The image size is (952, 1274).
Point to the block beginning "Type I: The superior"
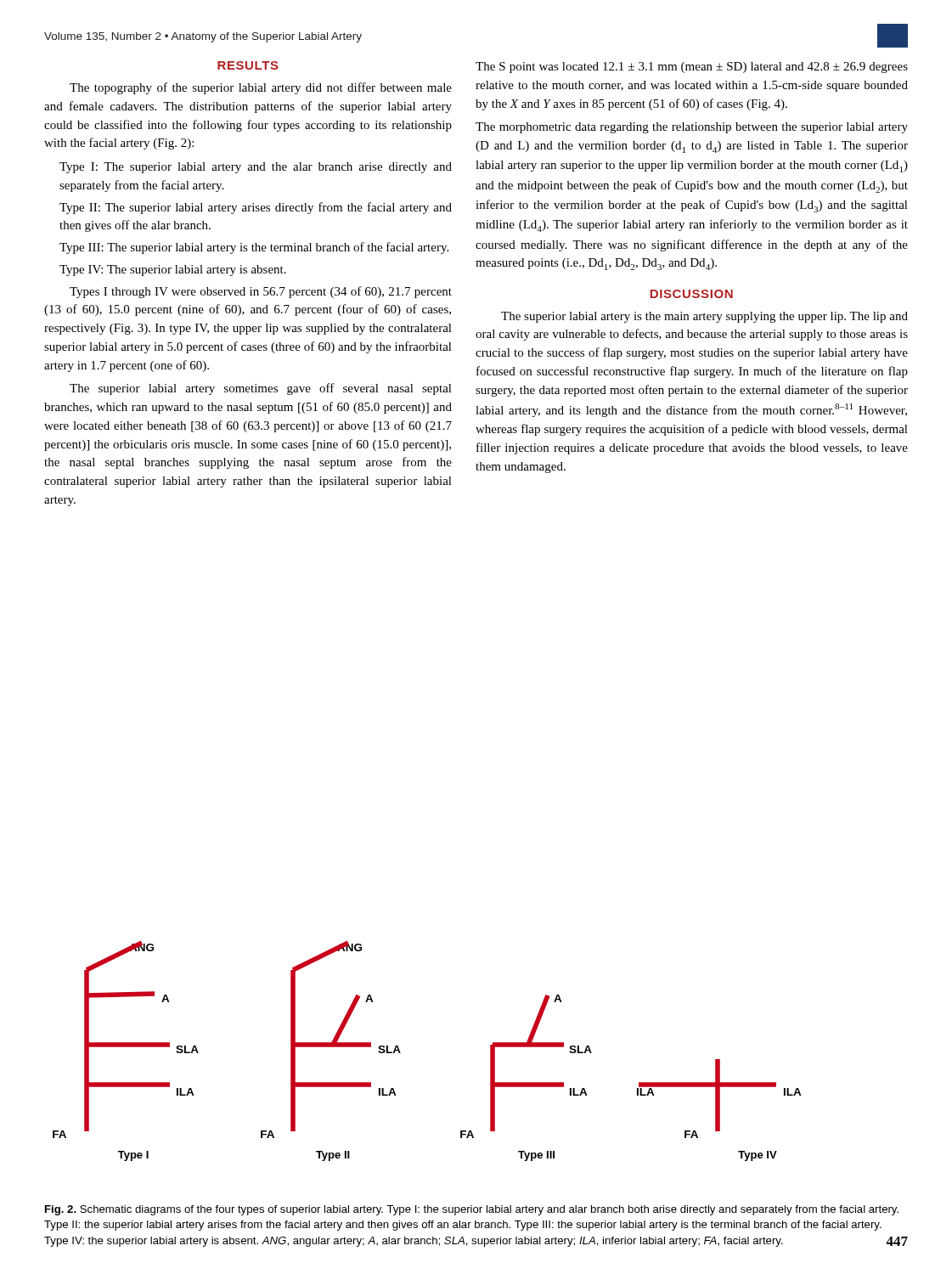256,176
